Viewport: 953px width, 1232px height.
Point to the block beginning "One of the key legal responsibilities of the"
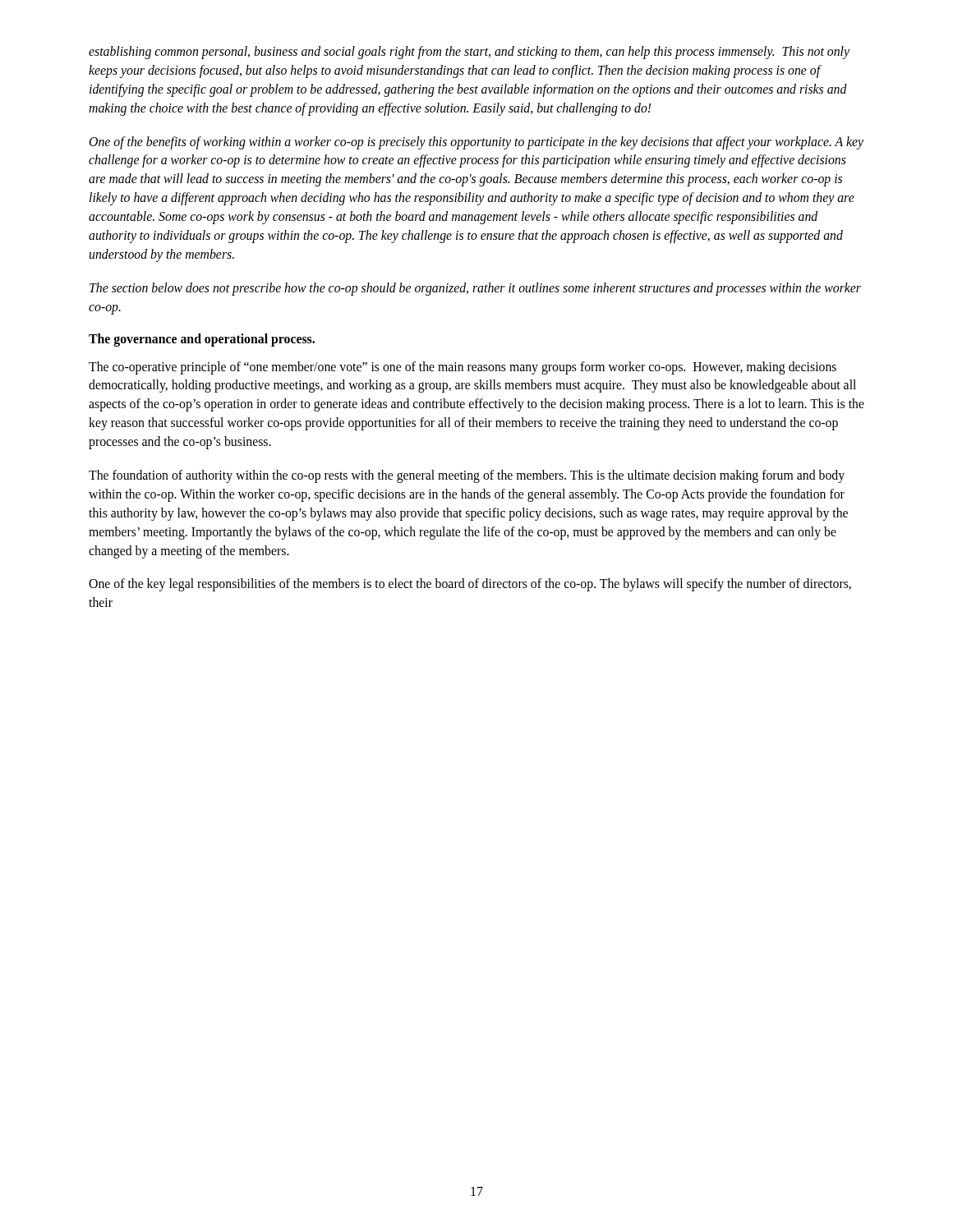pyautogui.click(x=470, y=593)
